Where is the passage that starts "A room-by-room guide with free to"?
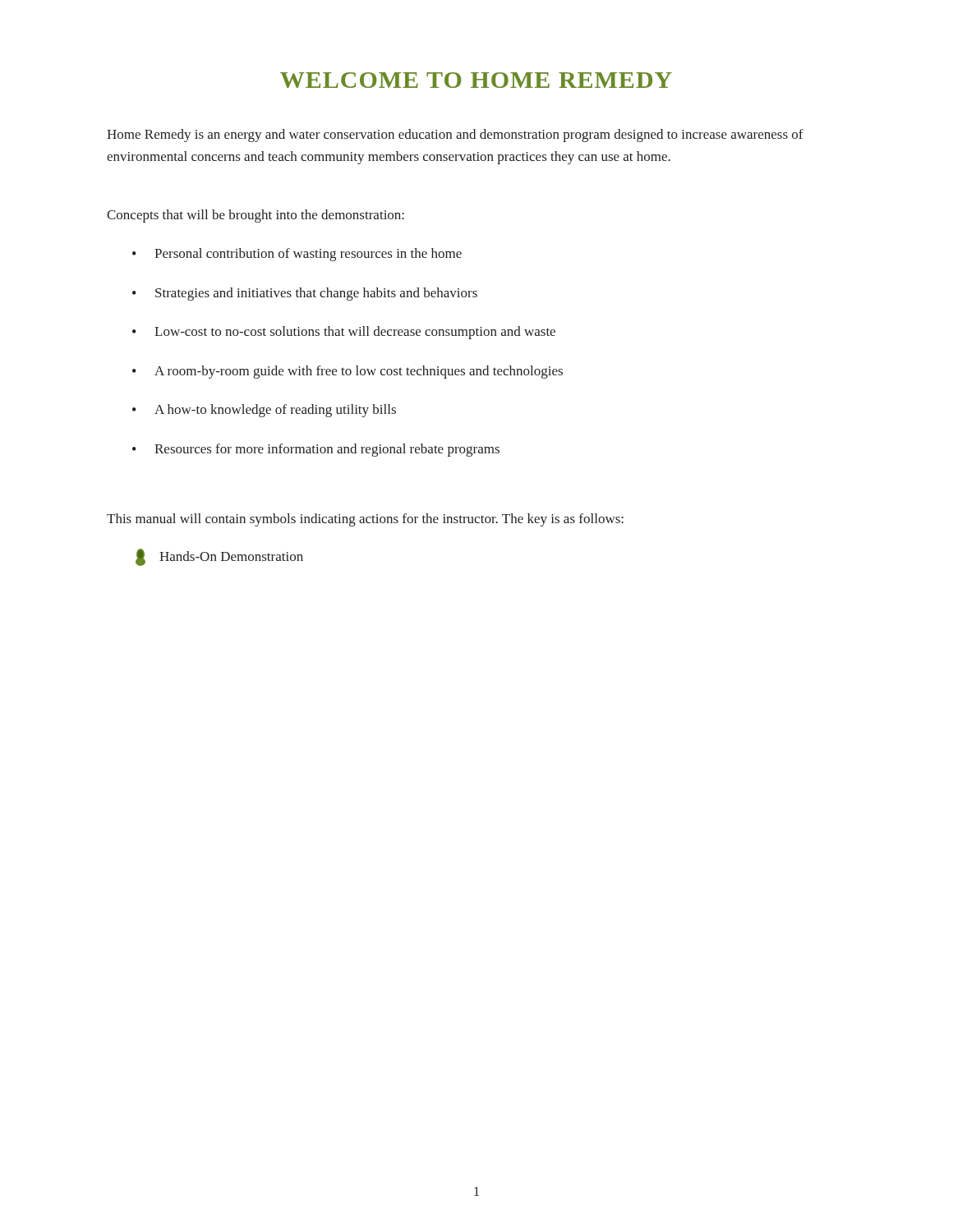 [359, 371]
